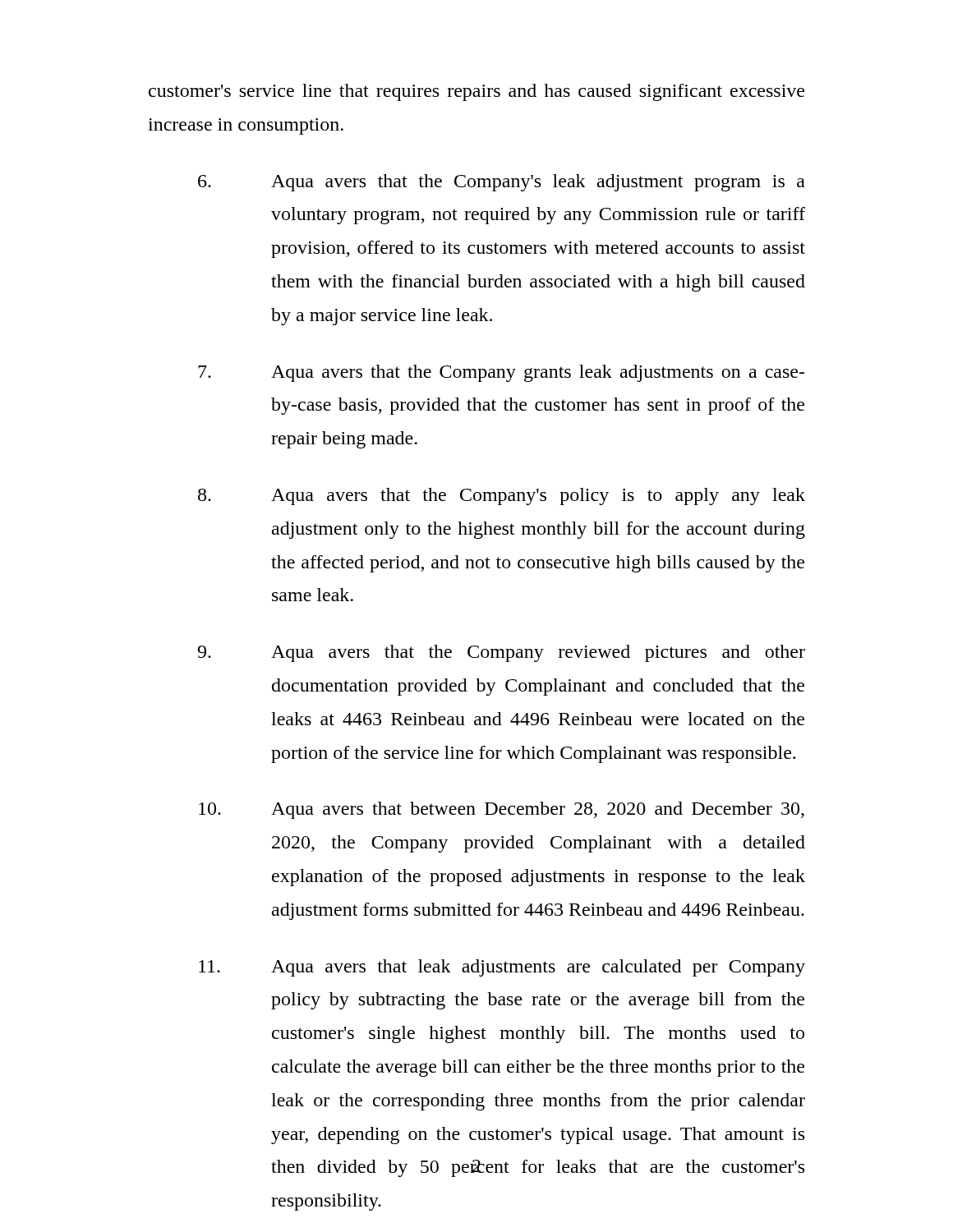Viewport: 953px width, 1232px height.
Task: Locate the list item that says "7. Aqua avers that the"
Action: [476, 405]
